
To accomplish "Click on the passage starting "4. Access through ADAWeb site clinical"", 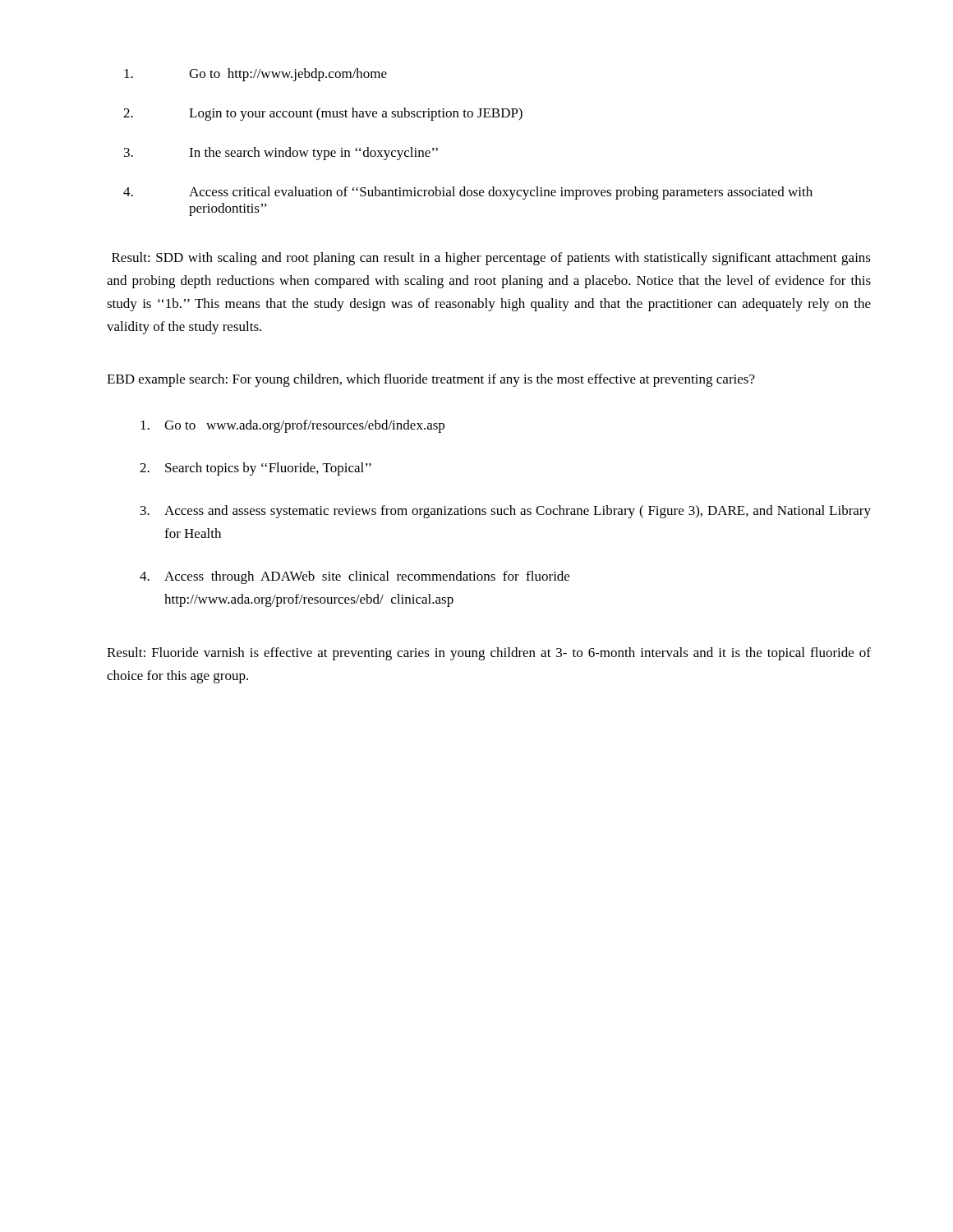I will tap(505, 588).
